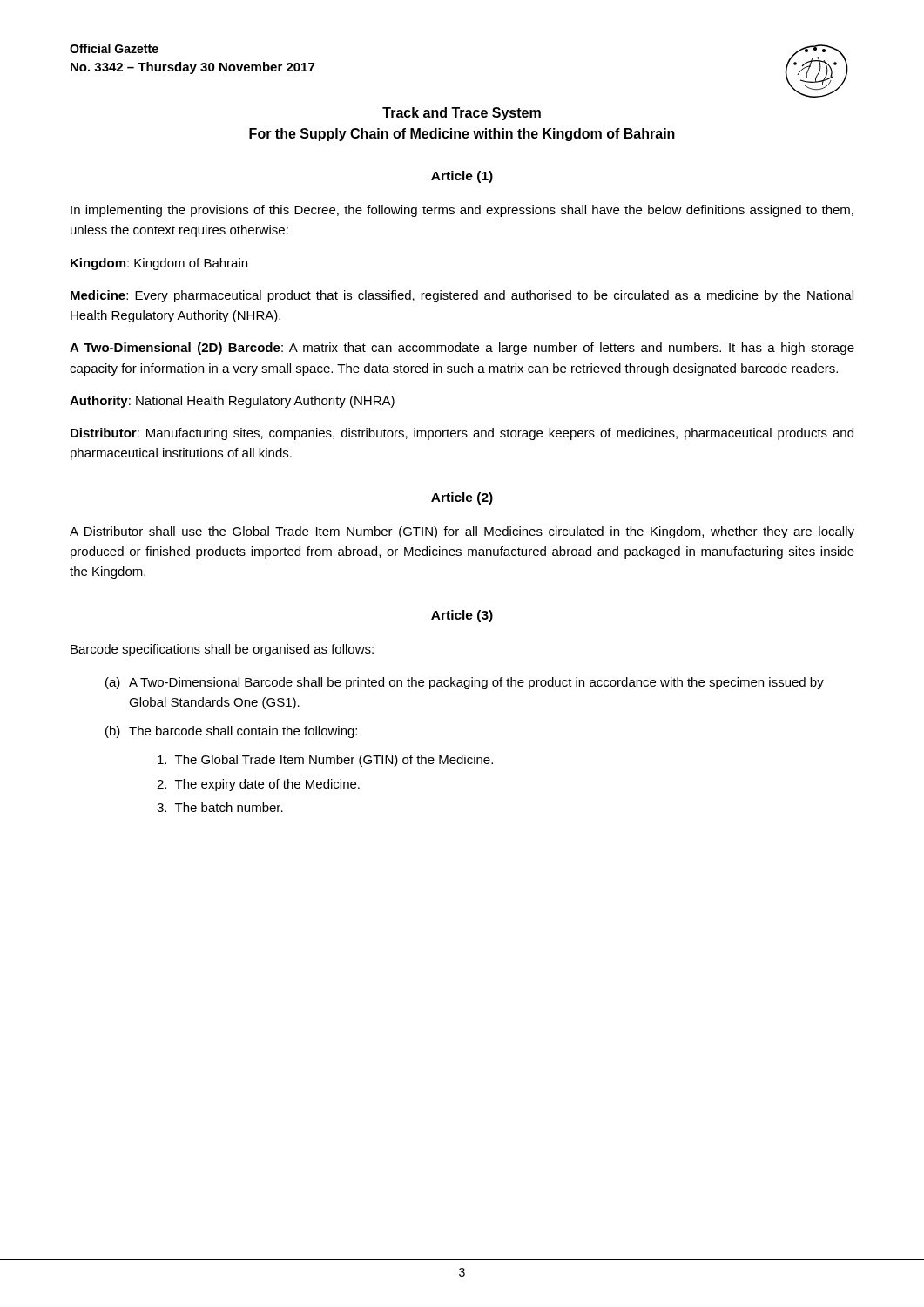
Task: Click where it says "Article (1)"
Action: pyautogui.click(x=462, y=176)
